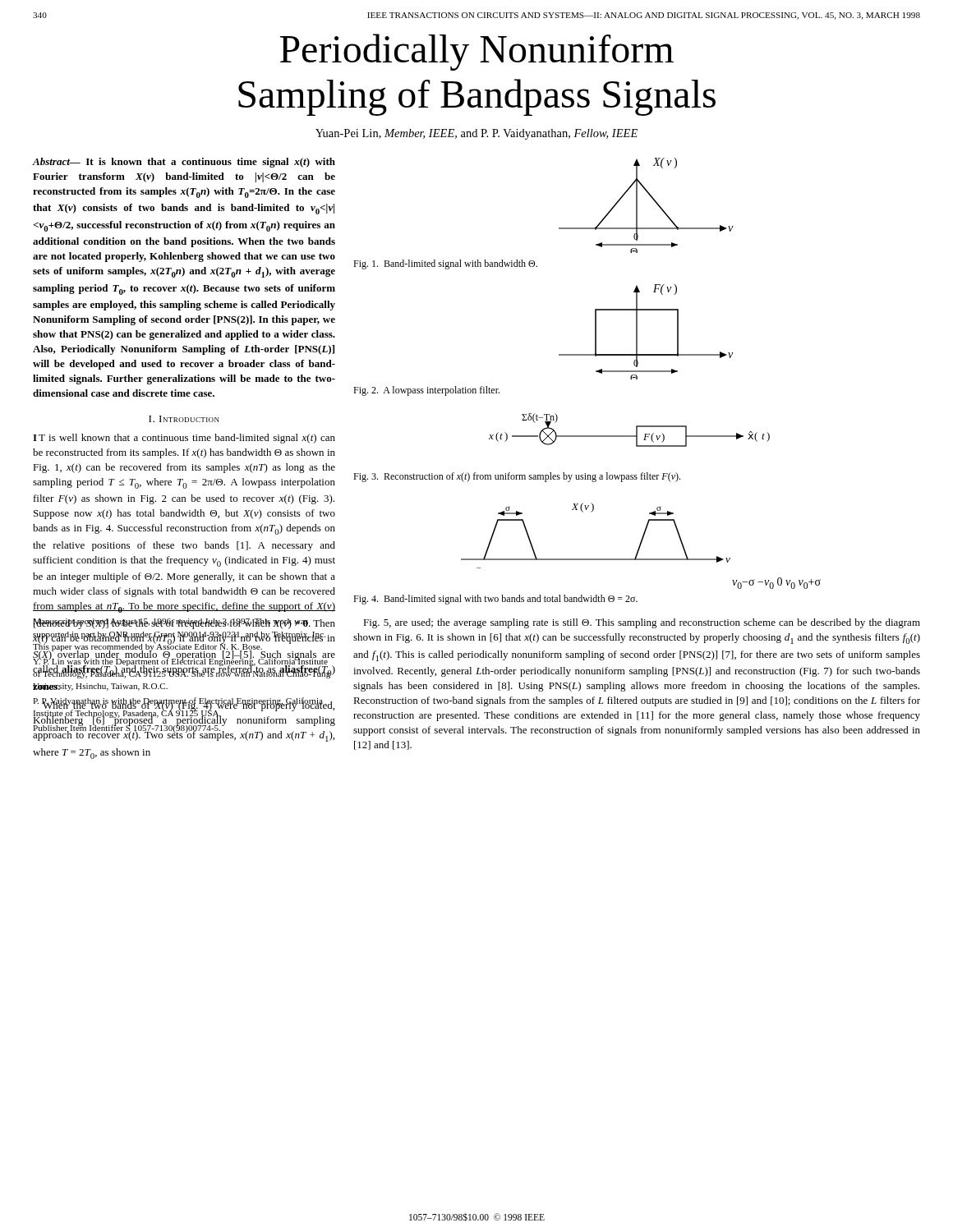Select the caption containing "Fig. 4. Band-limited signal with"

pyautogui.click(x=496, y=598)
